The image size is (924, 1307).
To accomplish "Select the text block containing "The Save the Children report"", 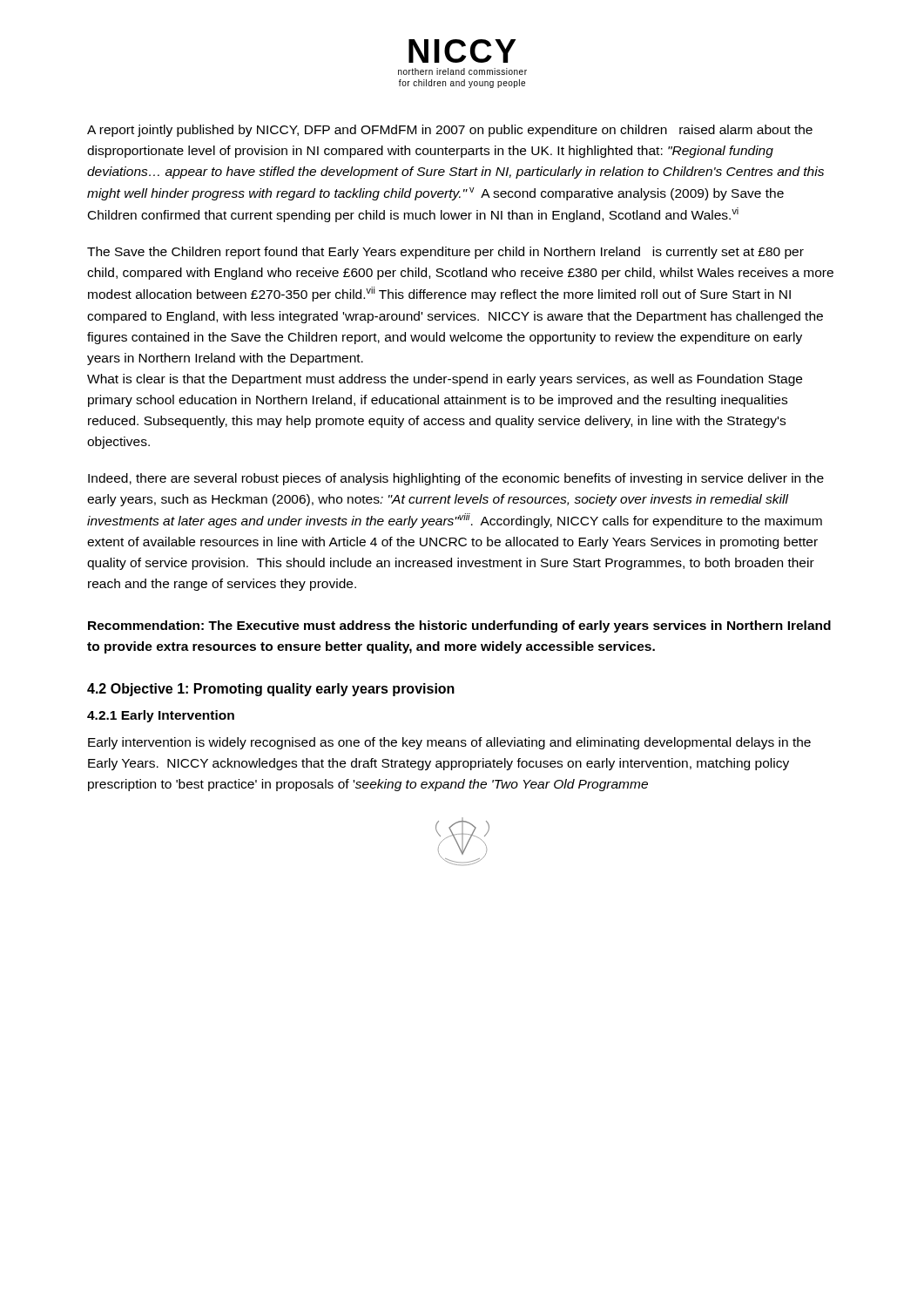I will (461, 346).
